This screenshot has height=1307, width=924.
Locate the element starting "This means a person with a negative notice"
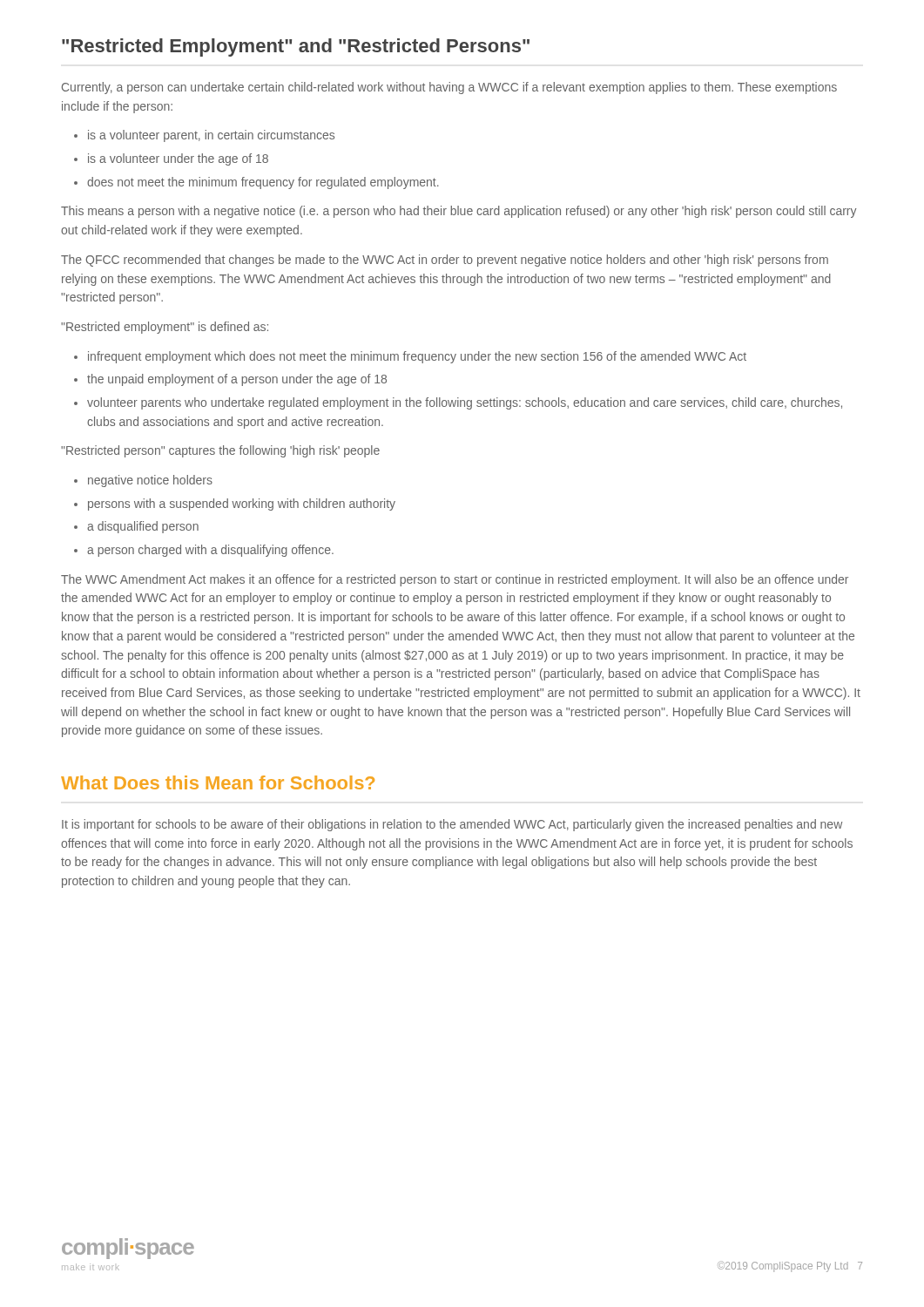462,221
